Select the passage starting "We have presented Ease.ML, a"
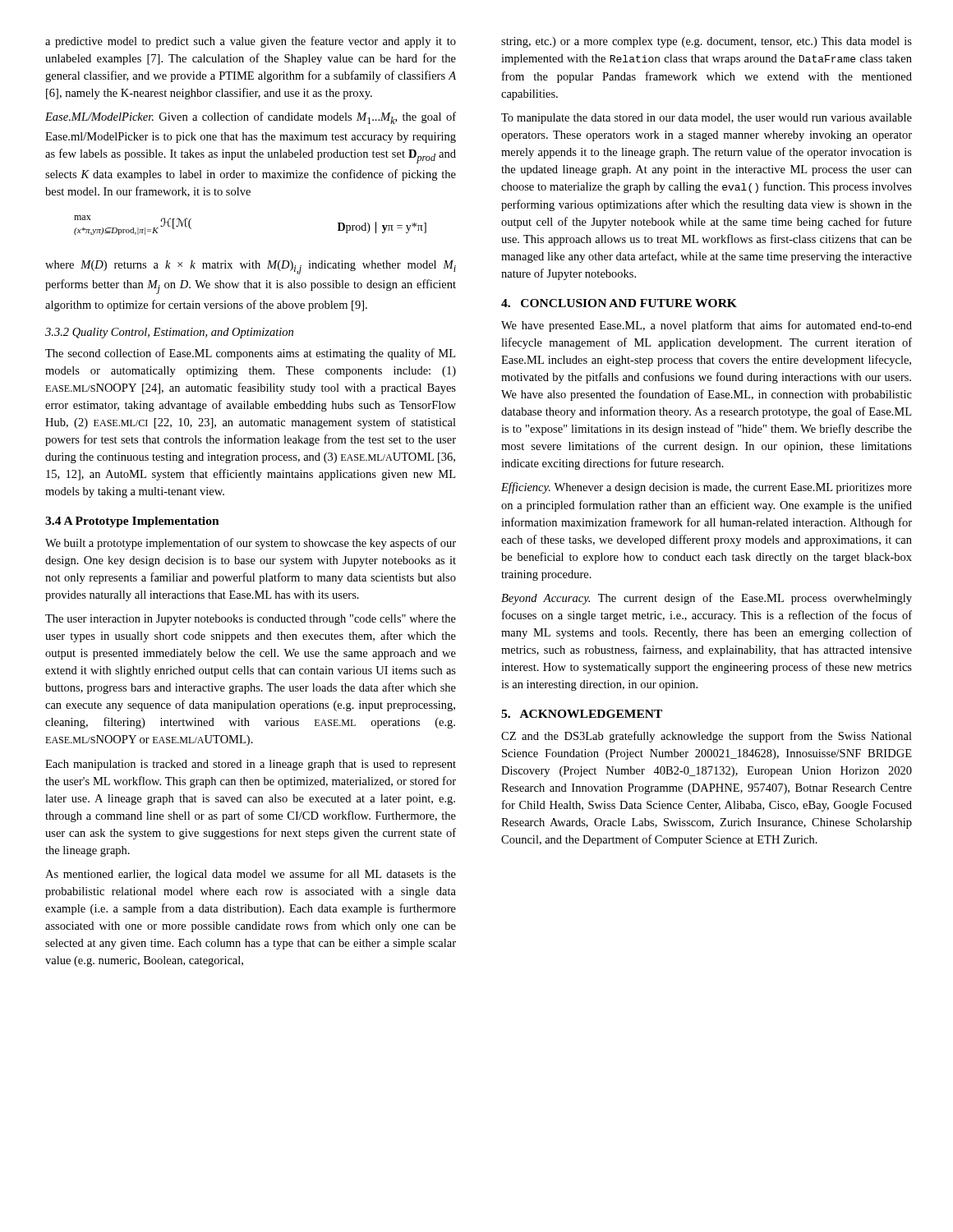This screenshot has height=1232, width=953. [707, 395]
